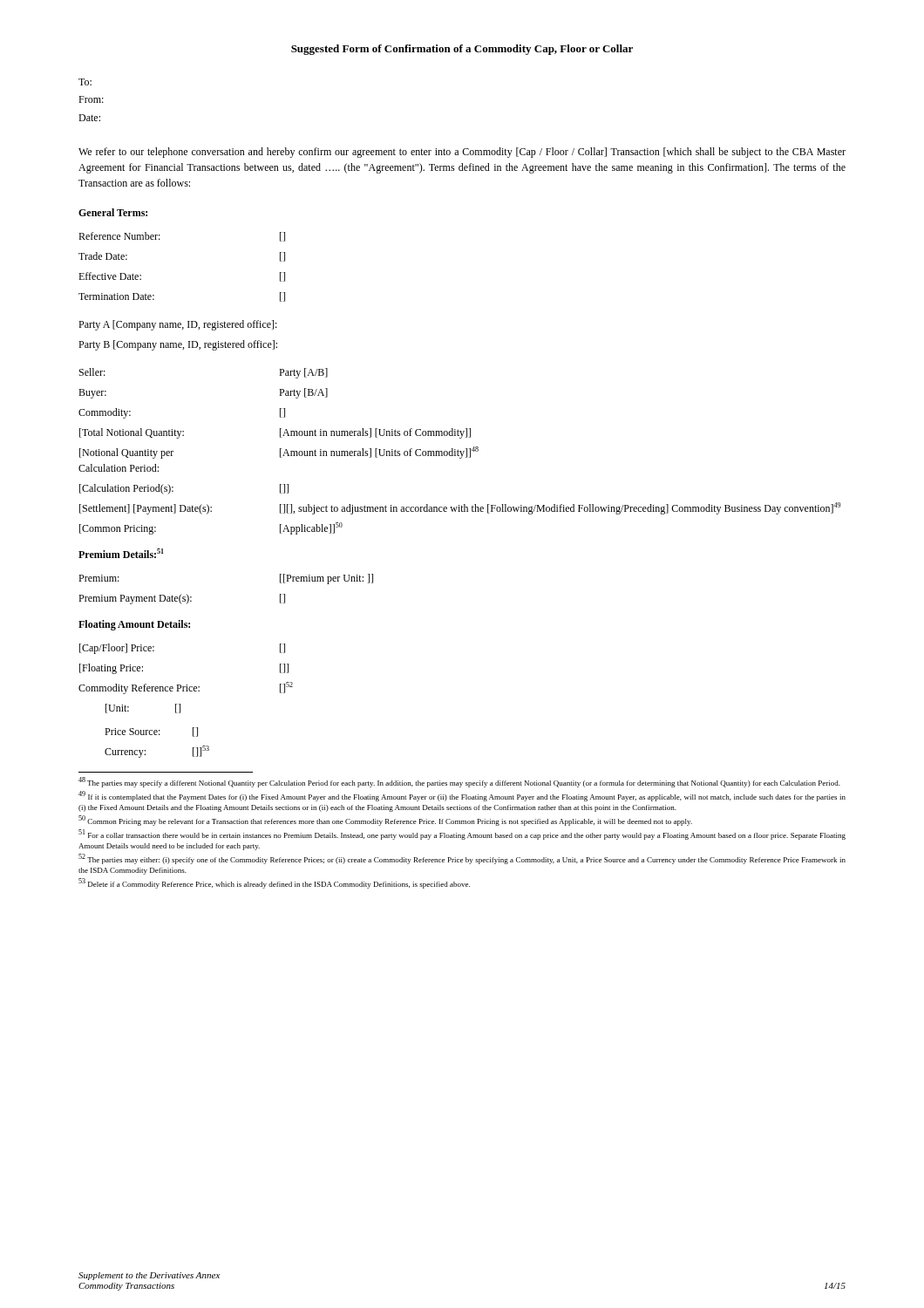Point to "Floating Amount Details:"
This screenshot has width=924, height=1308.
point(135,625)
